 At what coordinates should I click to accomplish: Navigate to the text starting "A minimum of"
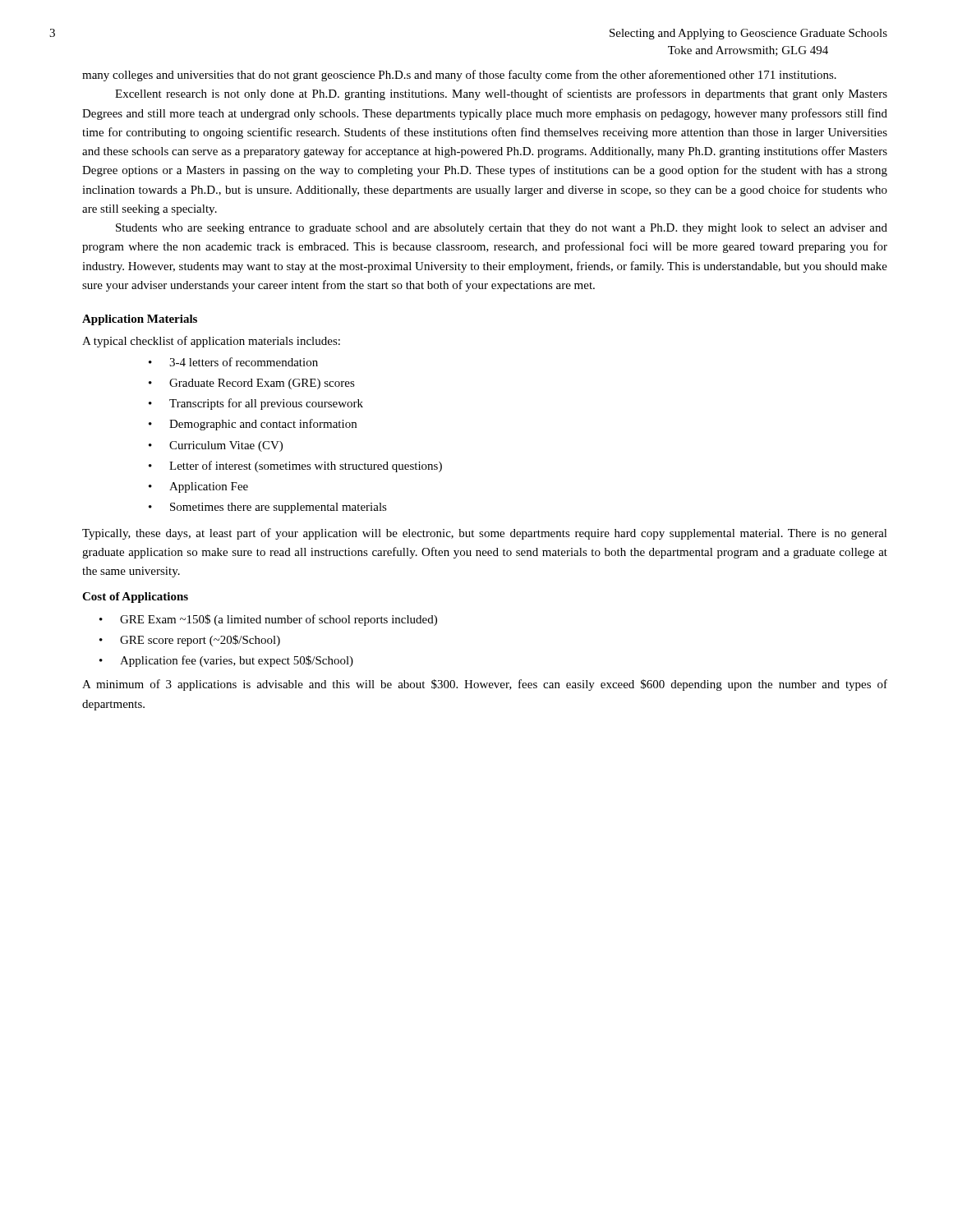485,694
